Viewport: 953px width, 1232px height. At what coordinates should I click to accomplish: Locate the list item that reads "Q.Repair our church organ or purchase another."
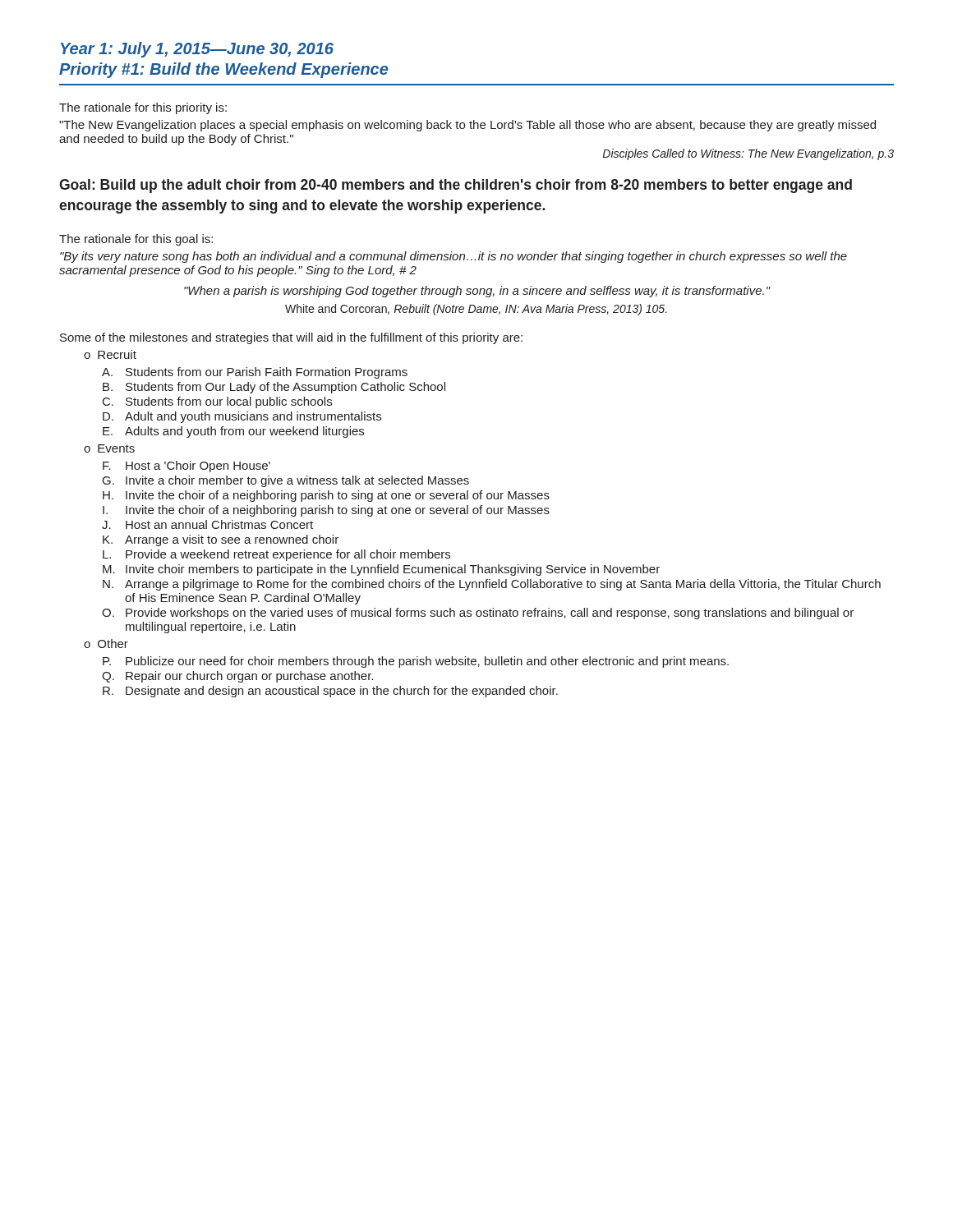coord(238,675)
